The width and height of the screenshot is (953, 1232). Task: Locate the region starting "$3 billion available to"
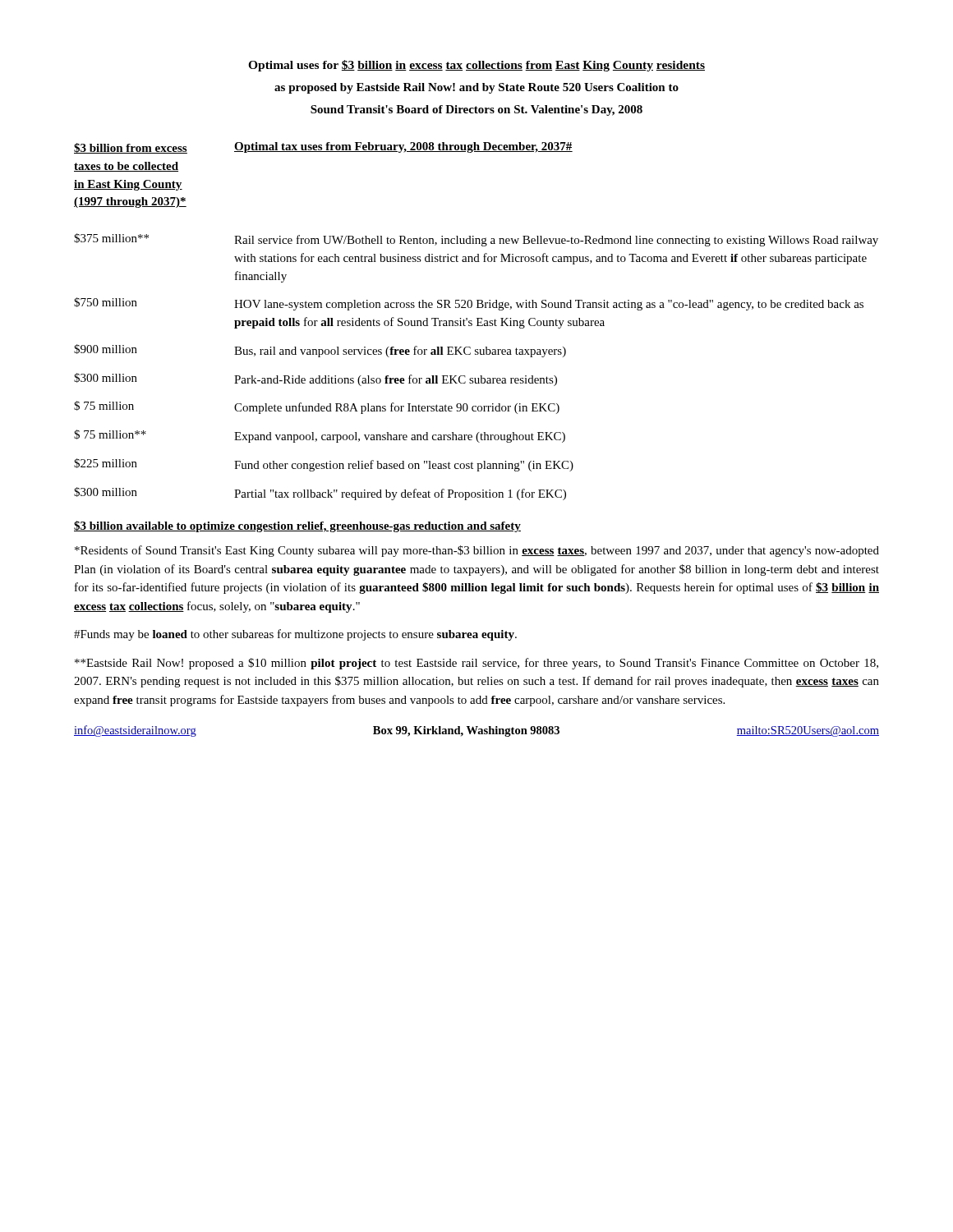297,526
